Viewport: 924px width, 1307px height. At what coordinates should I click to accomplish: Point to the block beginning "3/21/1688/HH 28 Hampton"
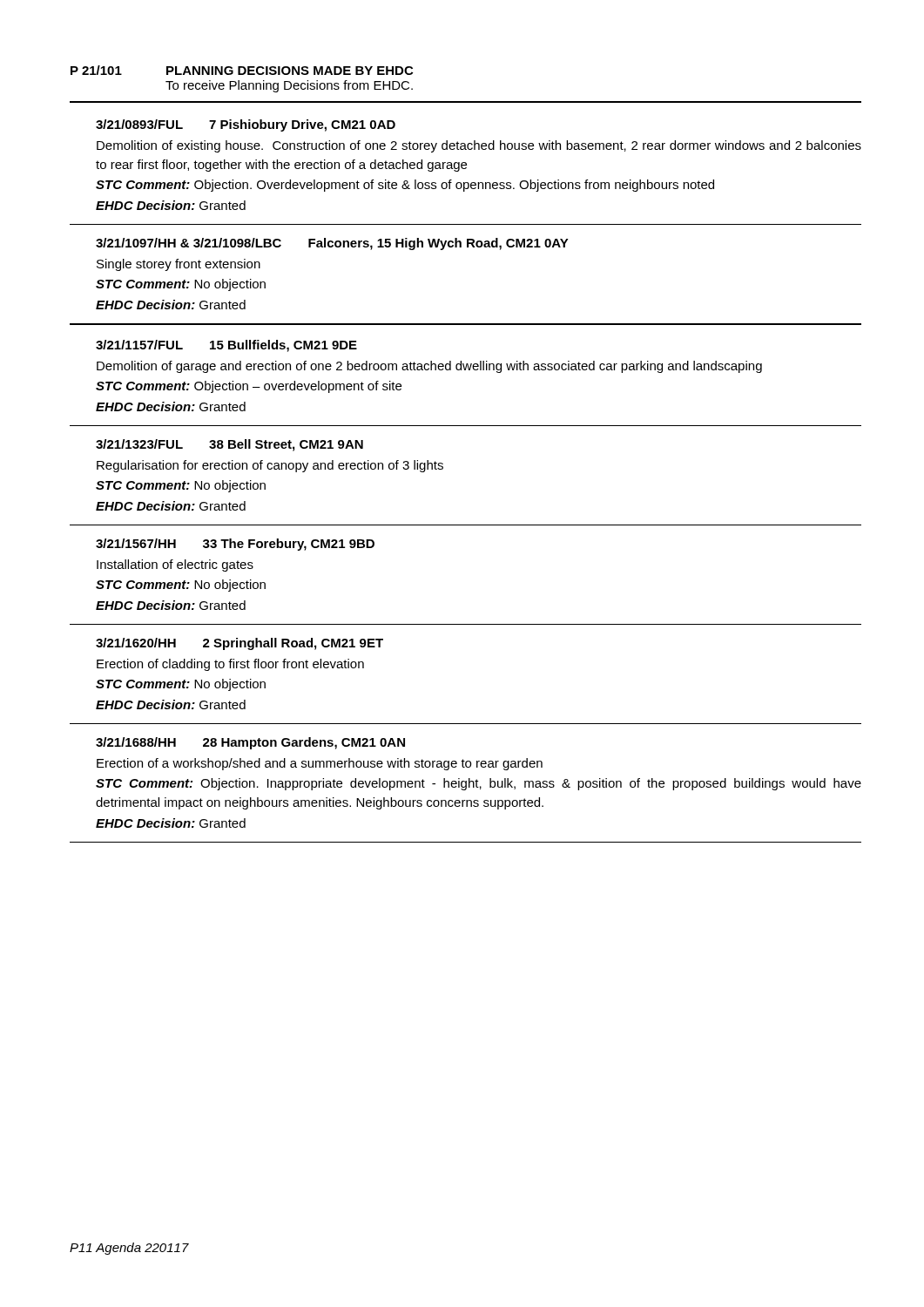(479, 783)
